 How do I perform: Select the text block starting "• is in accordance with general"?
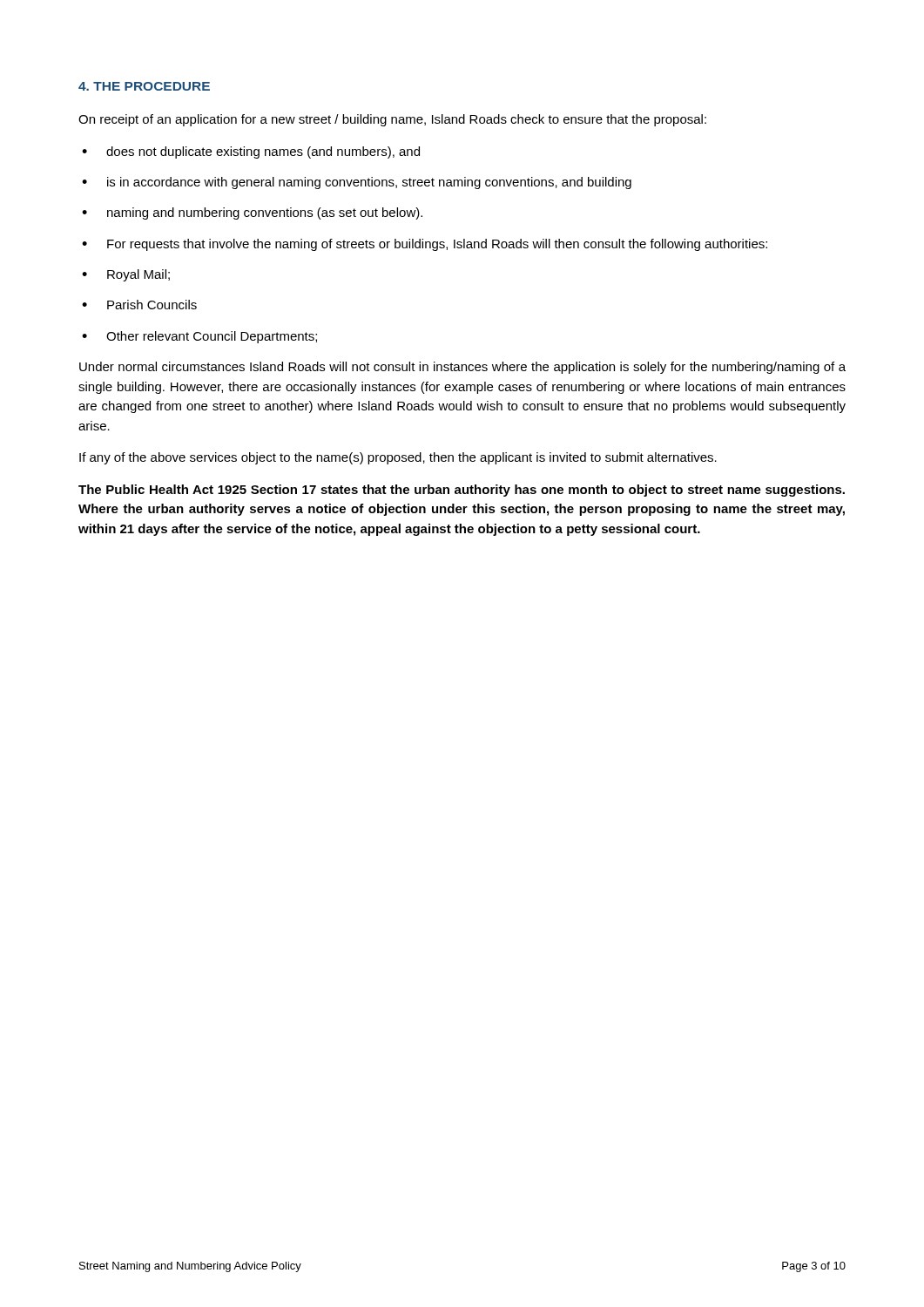coord(462,183)
